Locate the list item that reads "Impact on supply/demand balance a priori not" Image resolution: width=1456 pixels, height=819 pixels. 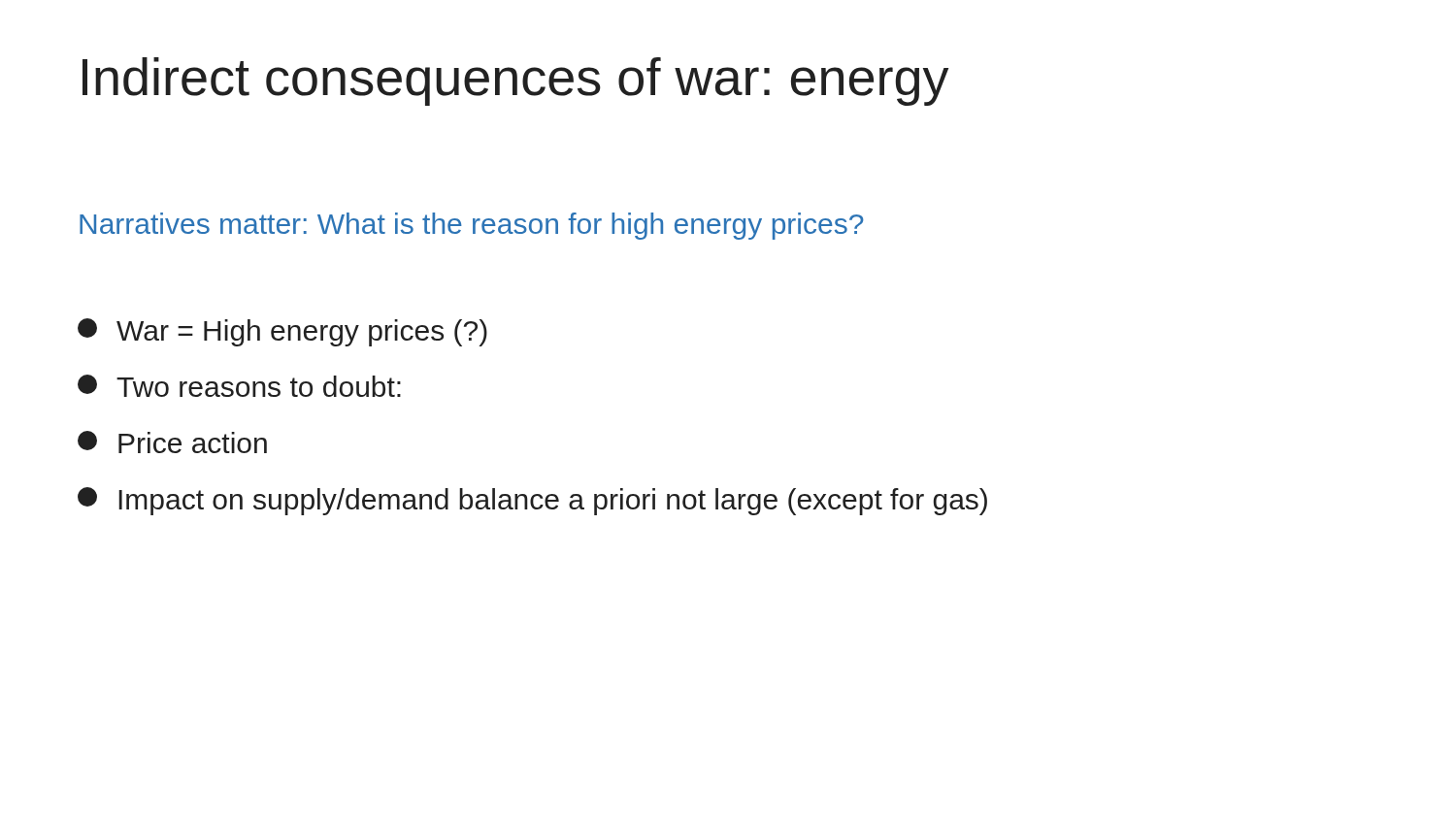click(x=533, y=500)
